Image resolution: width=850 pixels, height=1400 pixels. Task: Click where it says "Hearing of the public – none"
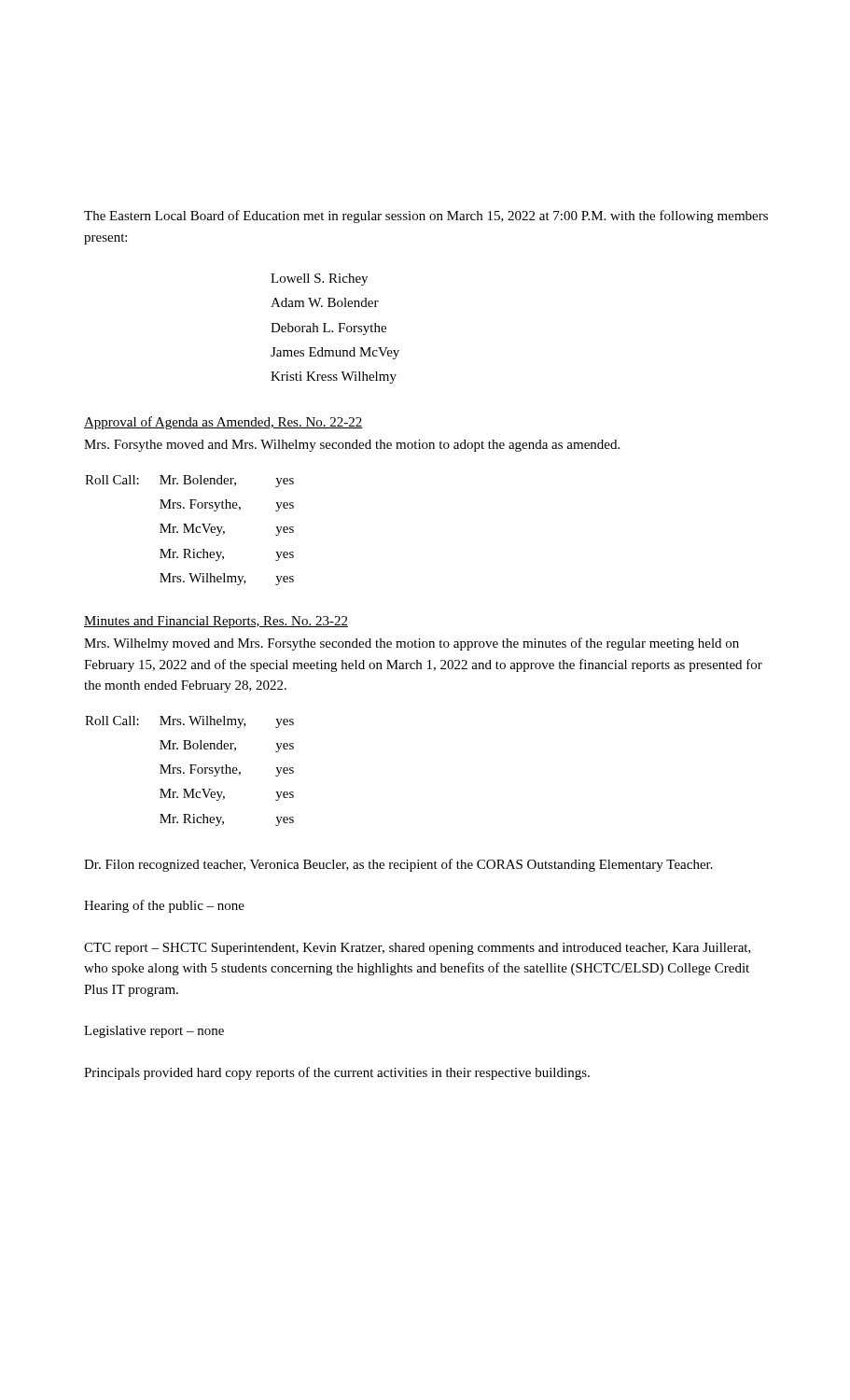click(x=164, y=906)
